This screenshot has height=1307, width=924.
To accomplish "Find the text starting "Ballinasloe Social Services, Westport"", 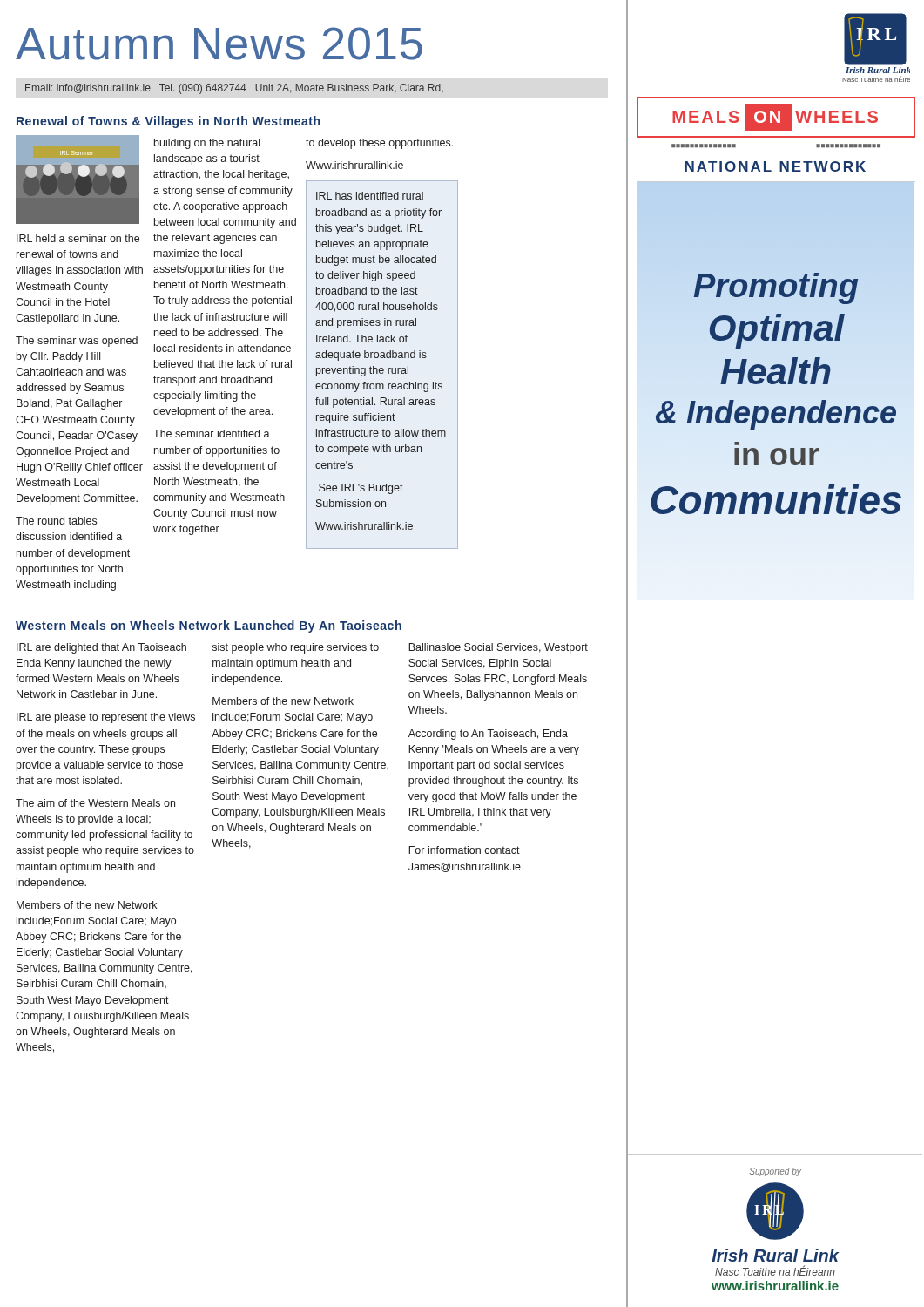I will coord(499,757).
